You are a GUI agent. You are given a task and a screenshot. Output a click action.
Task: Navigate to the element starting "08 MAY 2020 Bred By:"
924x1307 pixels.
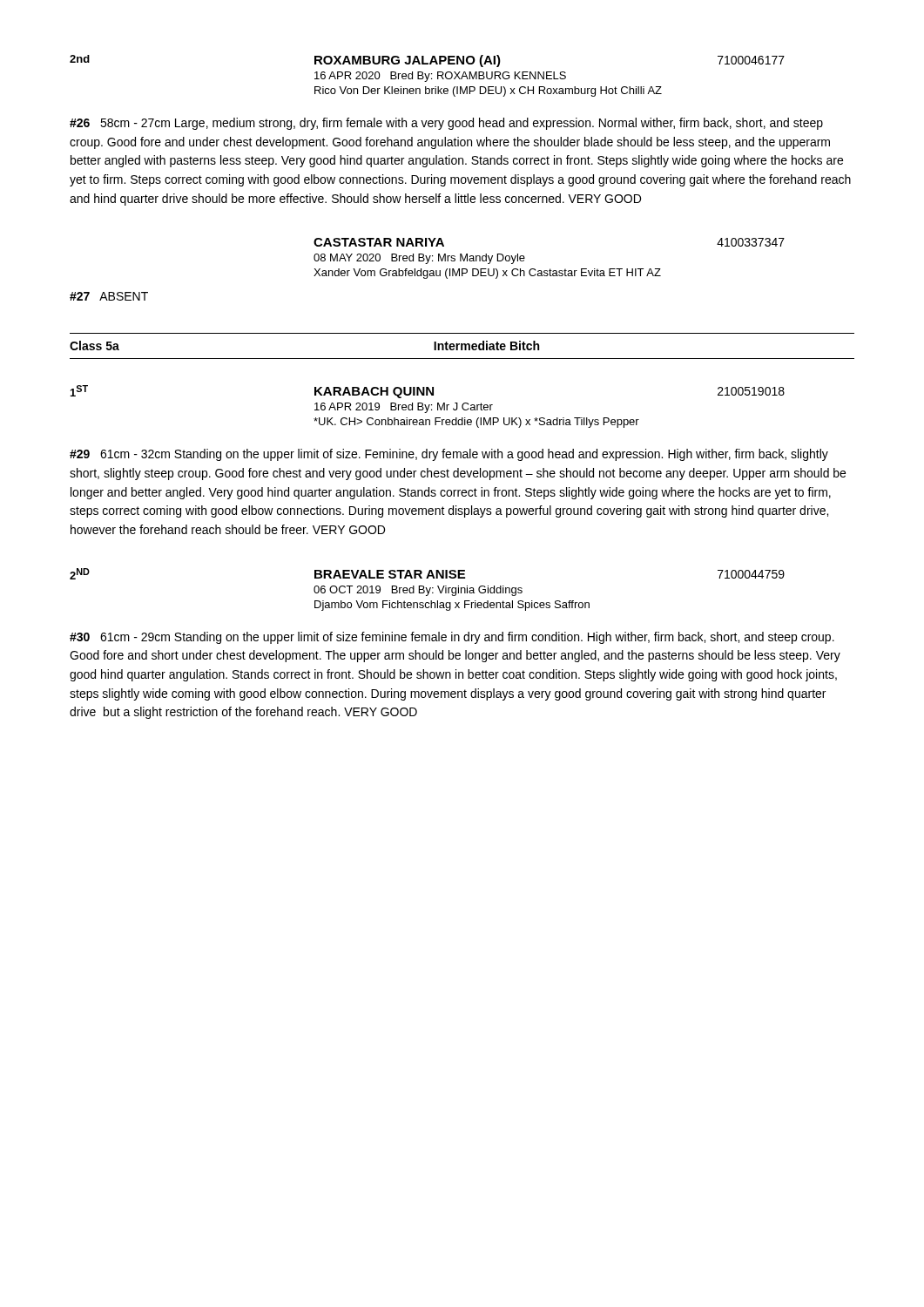tap(419, 258)
